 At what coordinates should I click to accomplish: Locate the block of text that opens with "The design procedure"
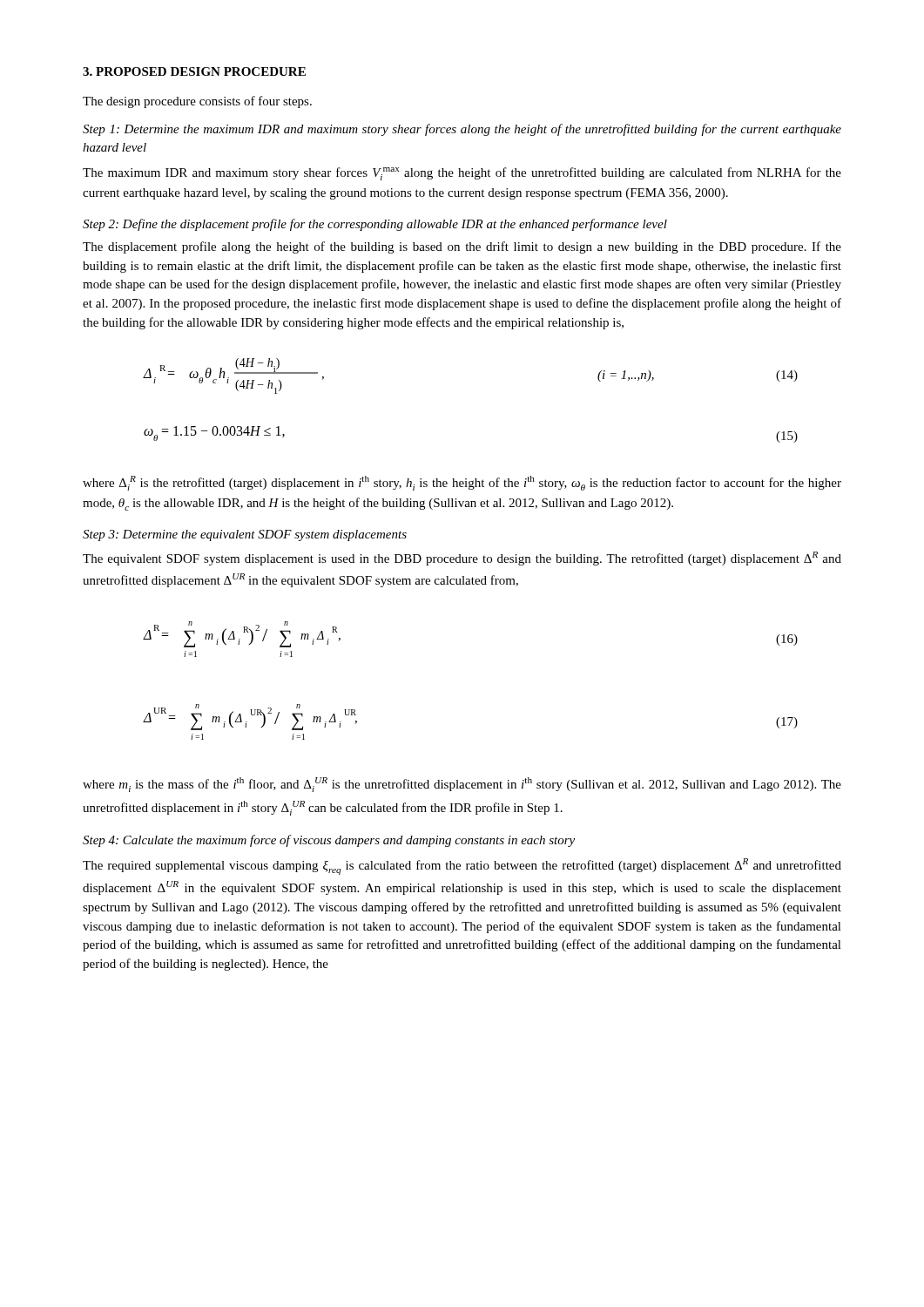[198, 101]
